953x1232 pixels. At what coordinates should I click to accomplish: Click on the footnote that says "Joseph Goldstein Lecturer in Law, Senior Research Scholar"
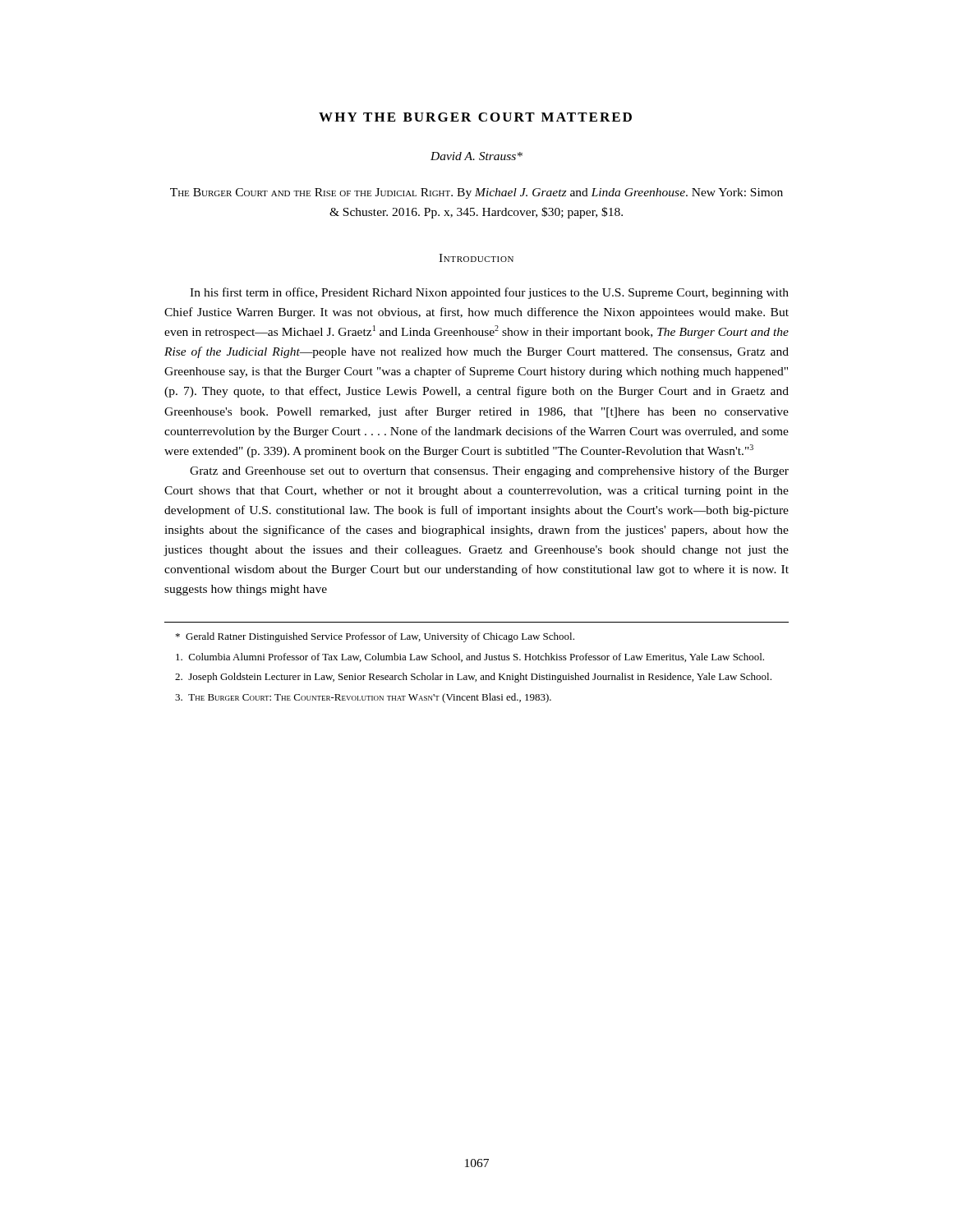point(468,677)
